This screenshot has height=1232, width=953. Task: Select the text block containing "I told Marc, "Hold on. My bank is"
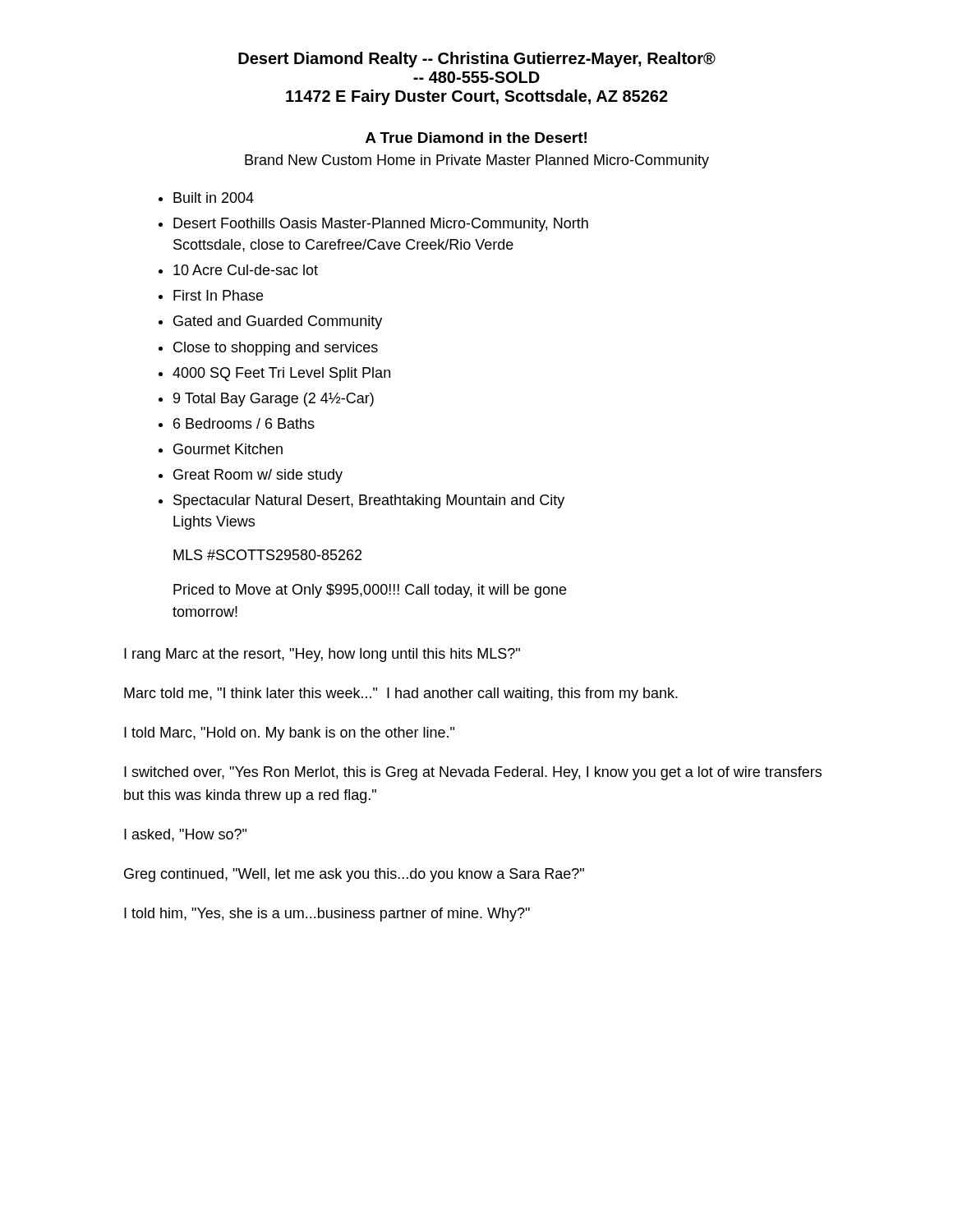coord(289,734)
